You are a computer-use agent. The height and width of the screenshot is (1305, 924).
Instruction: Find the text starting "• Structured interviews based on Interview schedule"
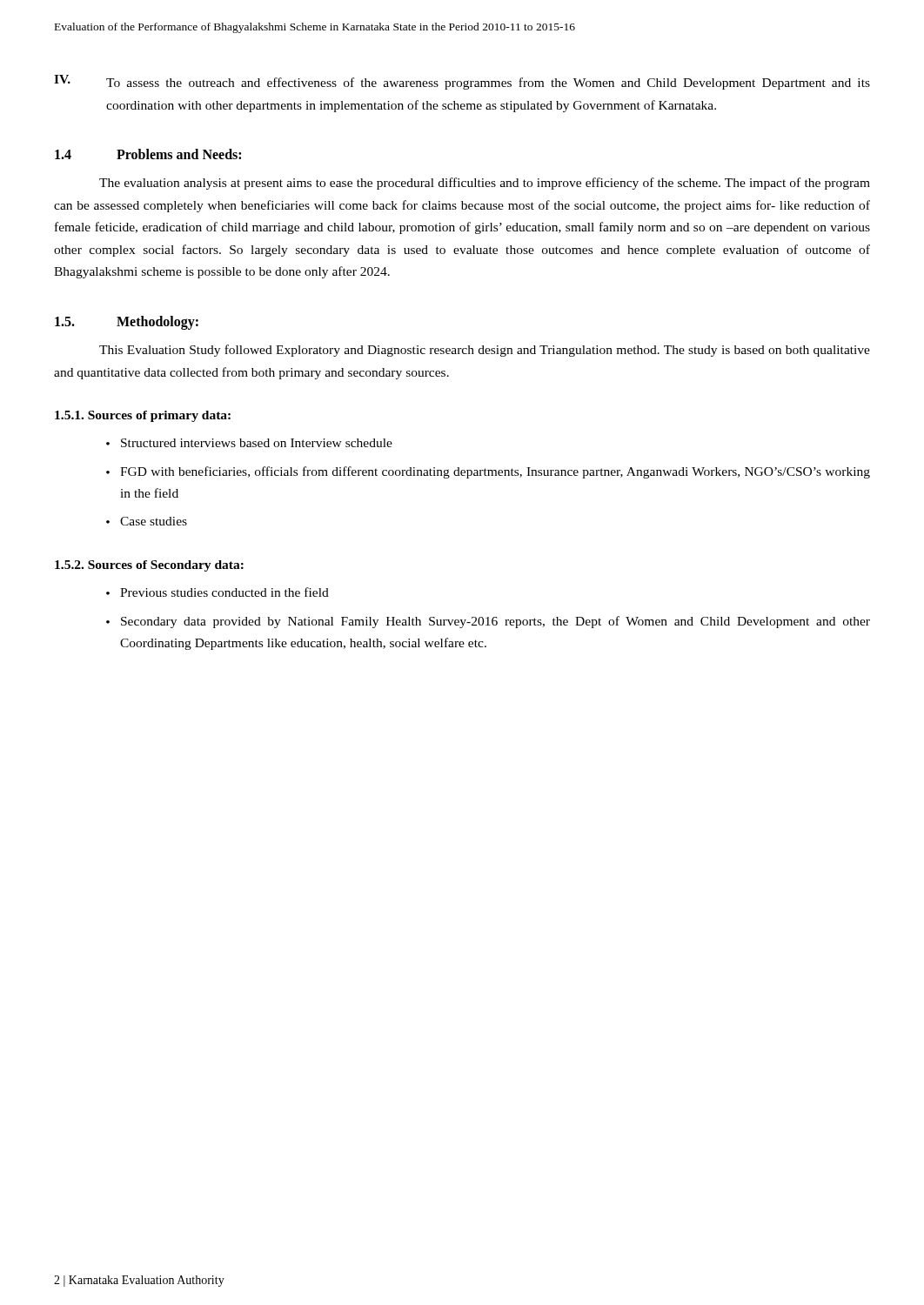(x=249, y=443)
